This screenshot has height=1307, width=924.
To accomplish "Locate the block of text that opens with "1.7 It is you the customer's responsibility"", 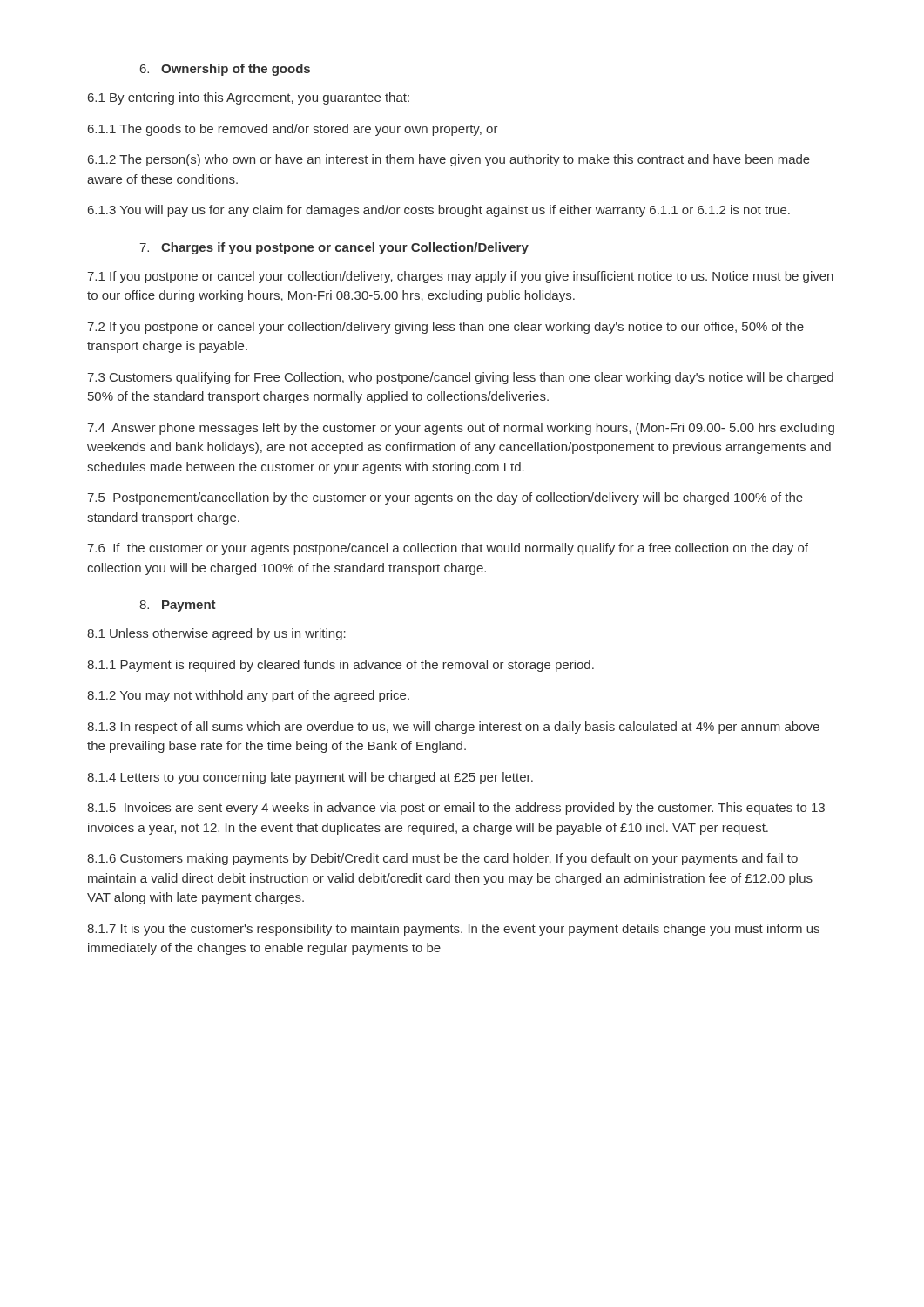I will [454, 938].
